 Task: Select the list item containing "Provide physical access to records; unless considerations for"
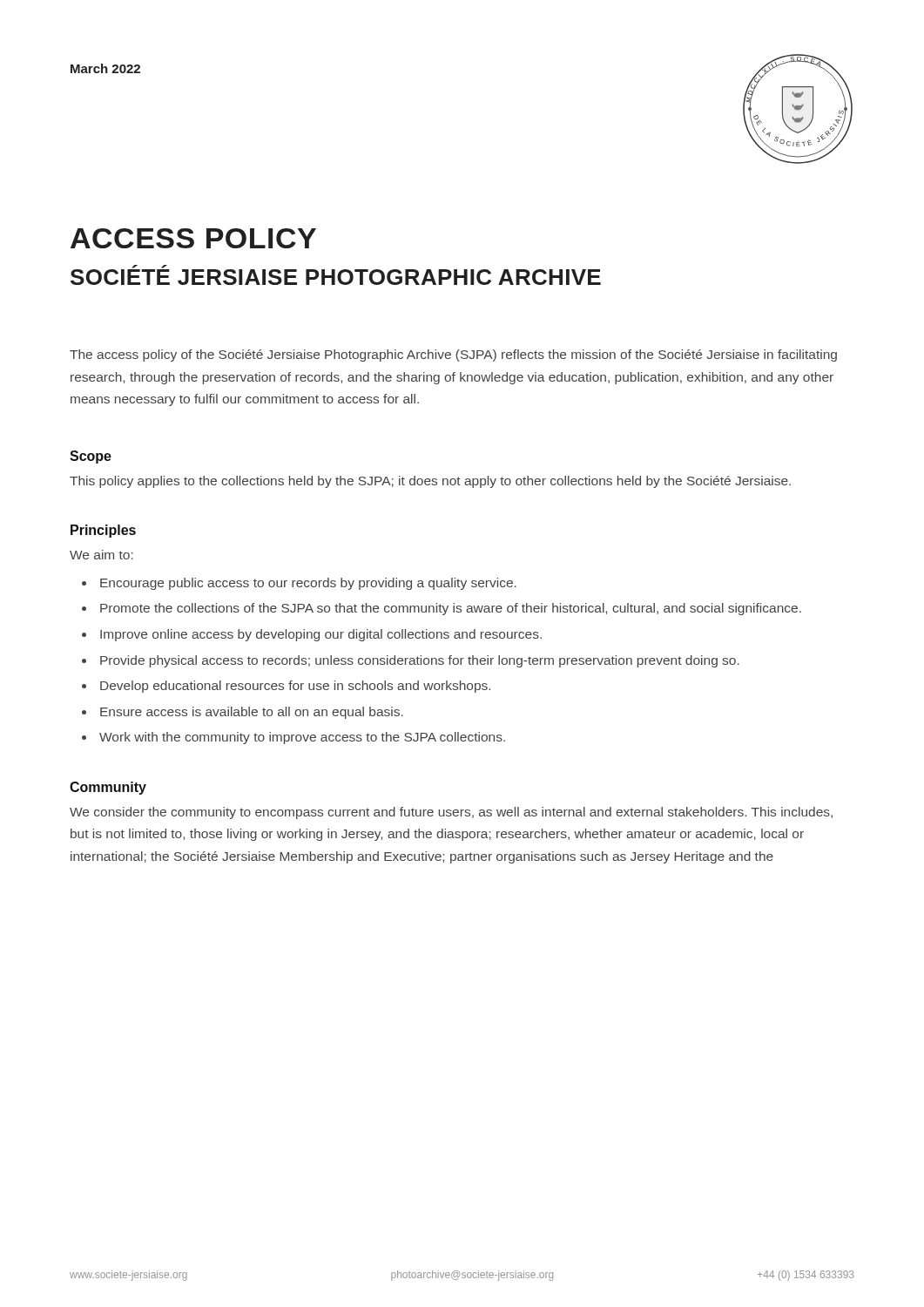click(420, 660)
